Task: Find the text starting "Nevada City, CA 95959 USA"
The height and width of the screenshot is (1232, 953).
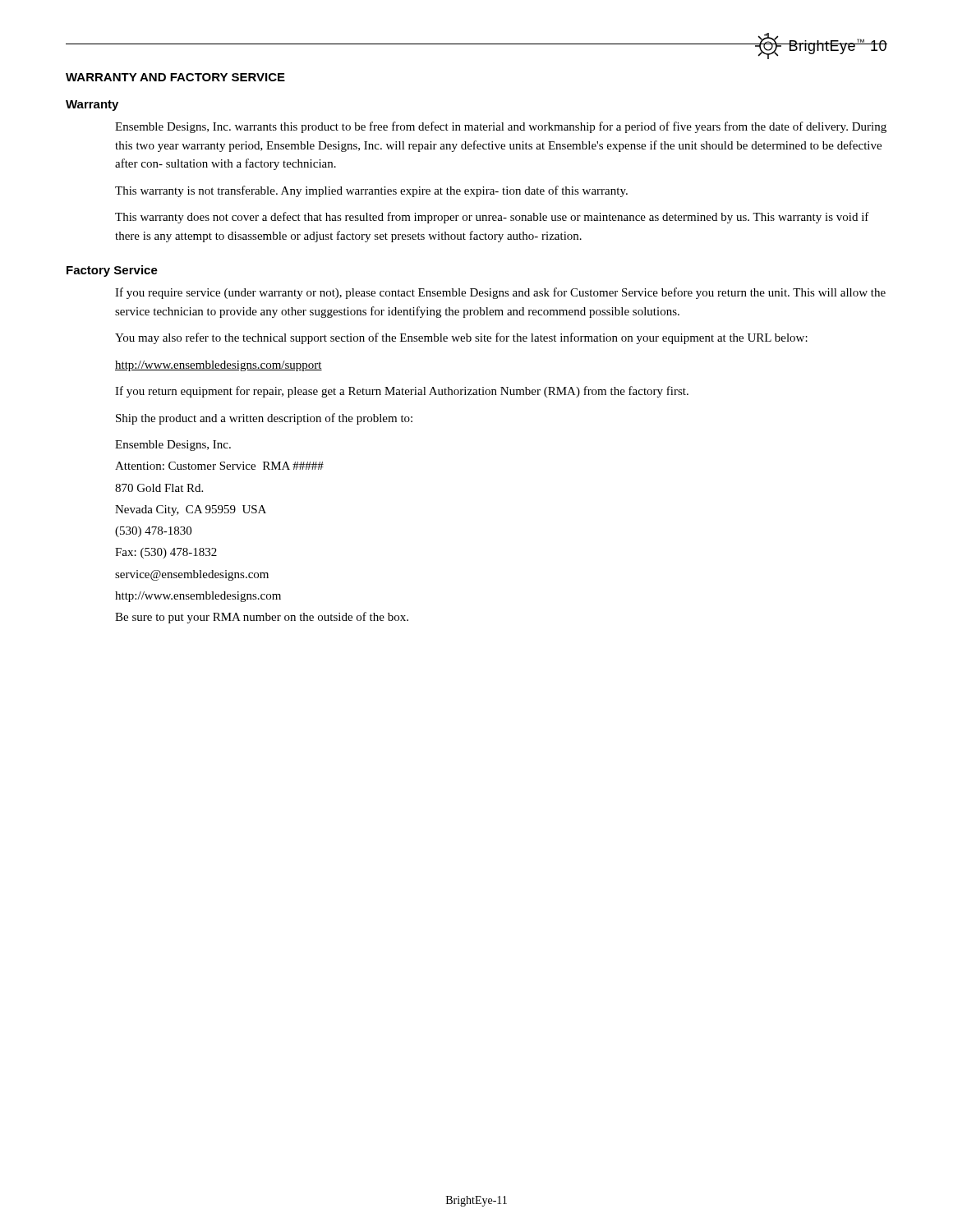Action: pyautogui.click(x=191, y=509)
